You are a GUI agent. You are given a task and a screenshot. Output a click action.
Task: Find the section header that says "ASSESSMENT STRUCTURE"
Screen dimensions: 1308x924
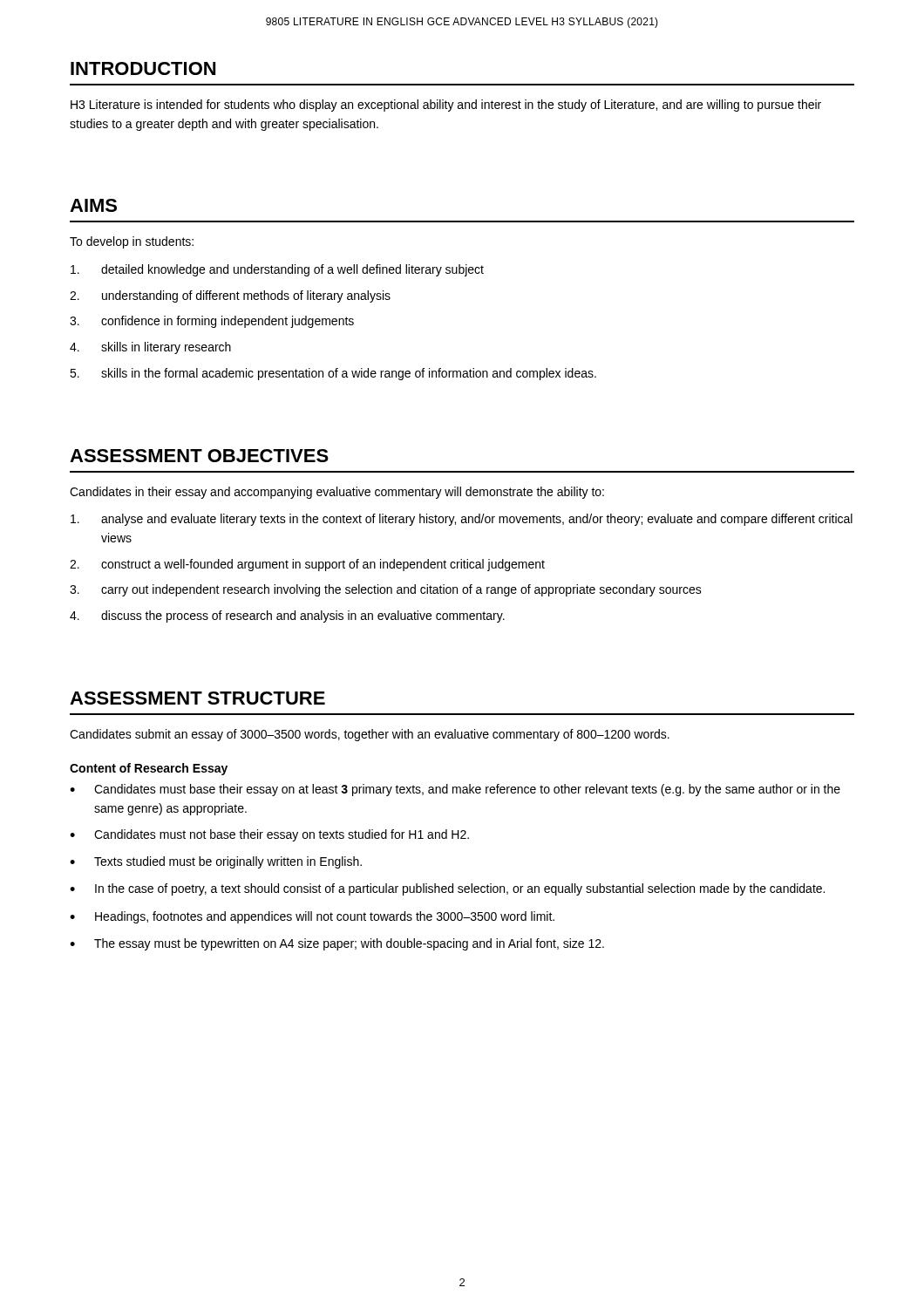197,698
